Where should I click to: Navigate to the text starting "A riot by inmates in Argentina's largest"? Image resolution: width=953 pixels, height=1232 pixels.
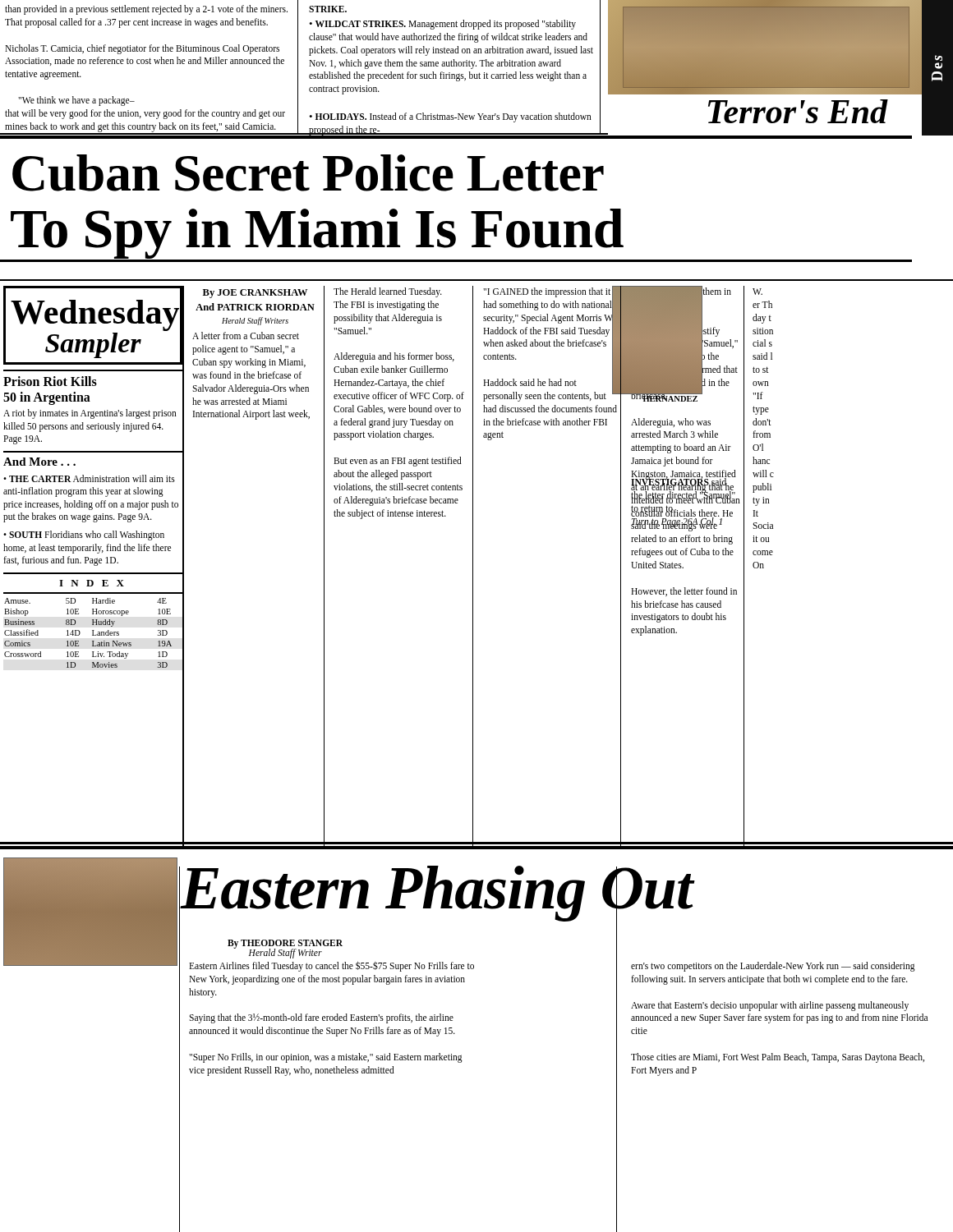click(90, 426)
